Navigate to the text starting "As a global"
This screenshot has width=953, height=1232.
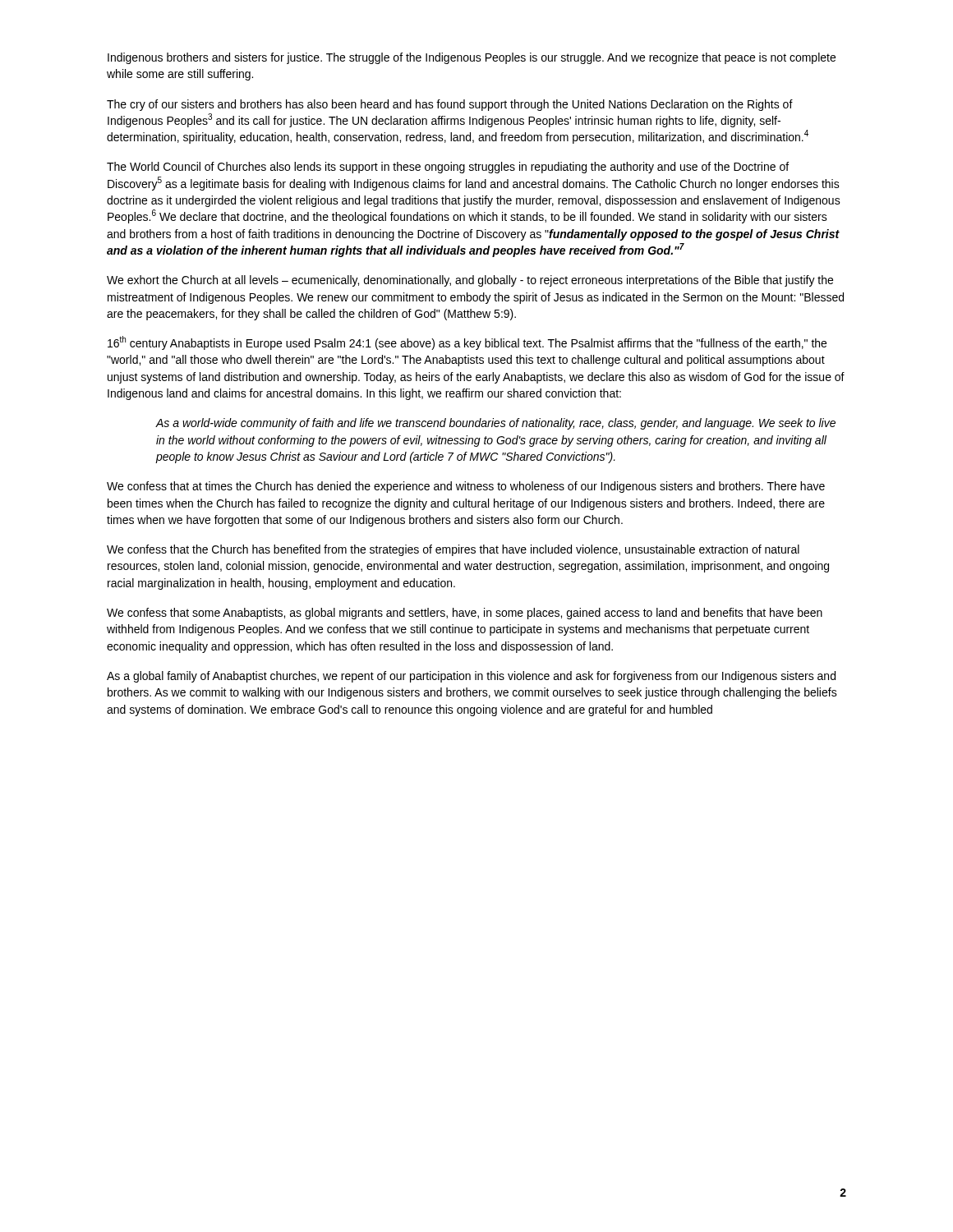pos(472,693)
